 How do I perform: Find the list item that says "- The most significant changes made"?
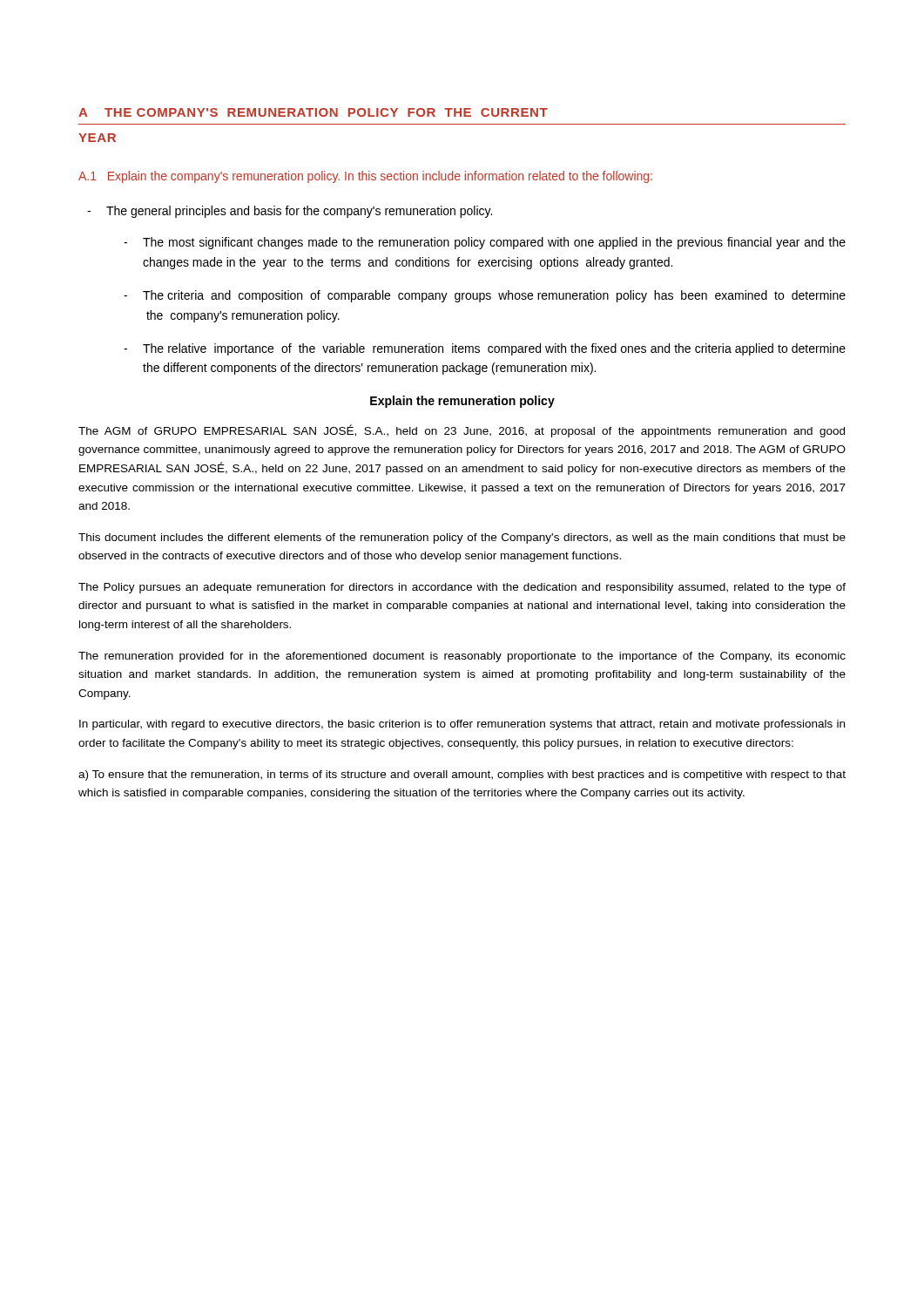[x=485, y=252]
